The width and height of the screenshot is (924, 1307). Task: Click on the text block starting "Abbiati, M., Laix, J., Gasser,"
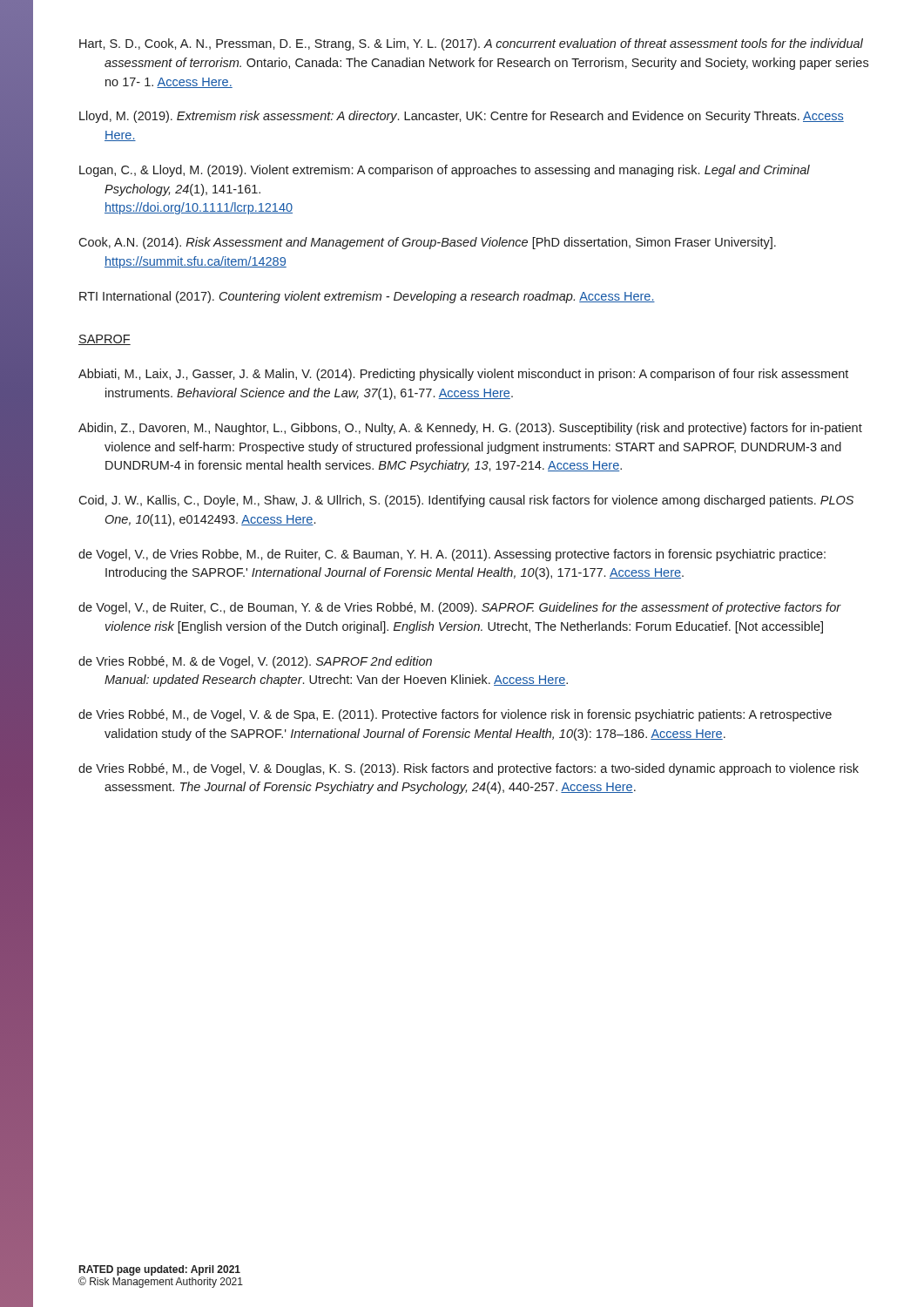[463, 383]
